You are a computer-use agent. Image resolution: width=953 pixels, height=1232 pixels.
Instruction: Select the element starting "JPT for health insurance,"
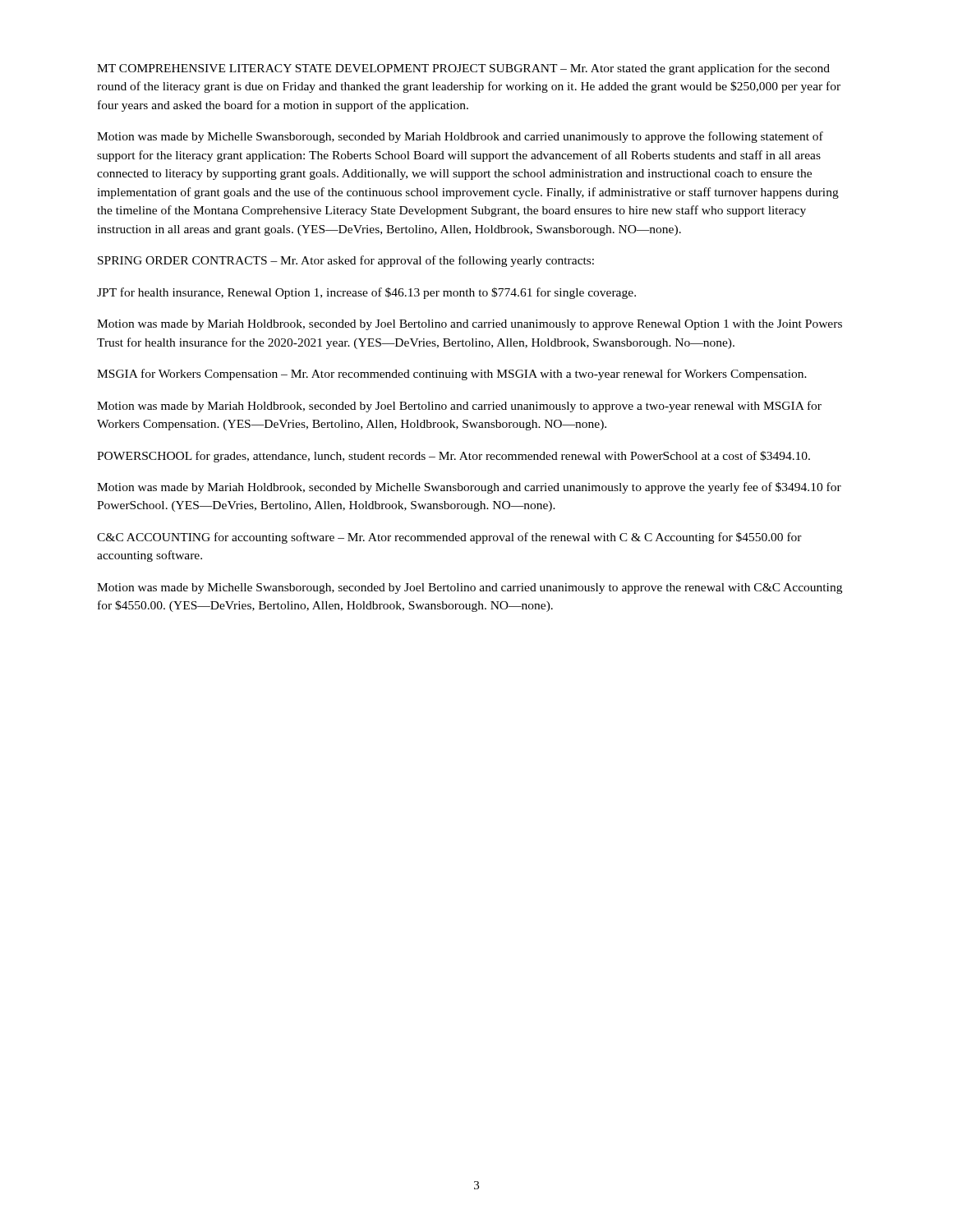(367, 292)
